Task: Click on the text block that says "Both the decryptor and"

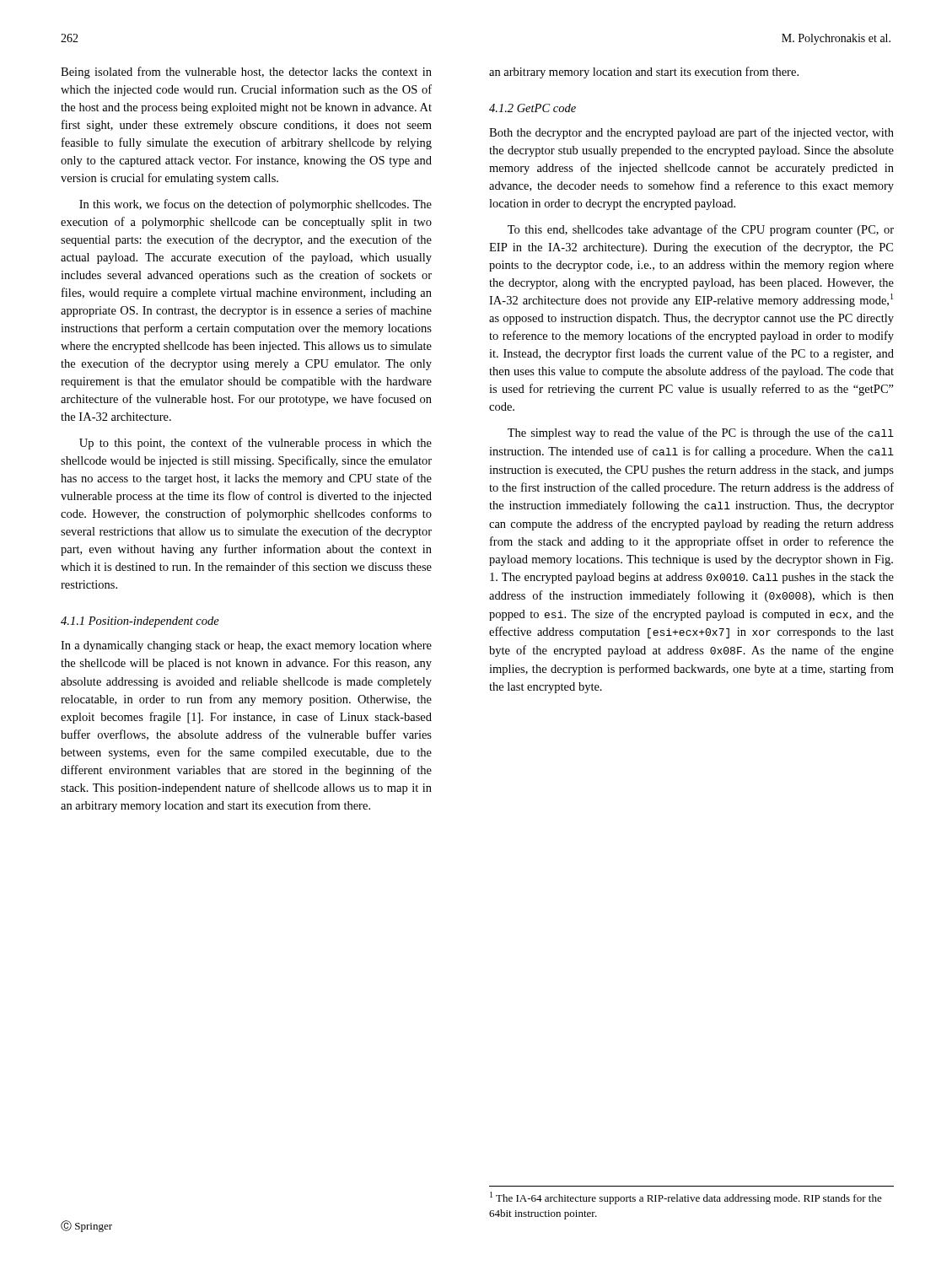Action: tap(691, 168)
